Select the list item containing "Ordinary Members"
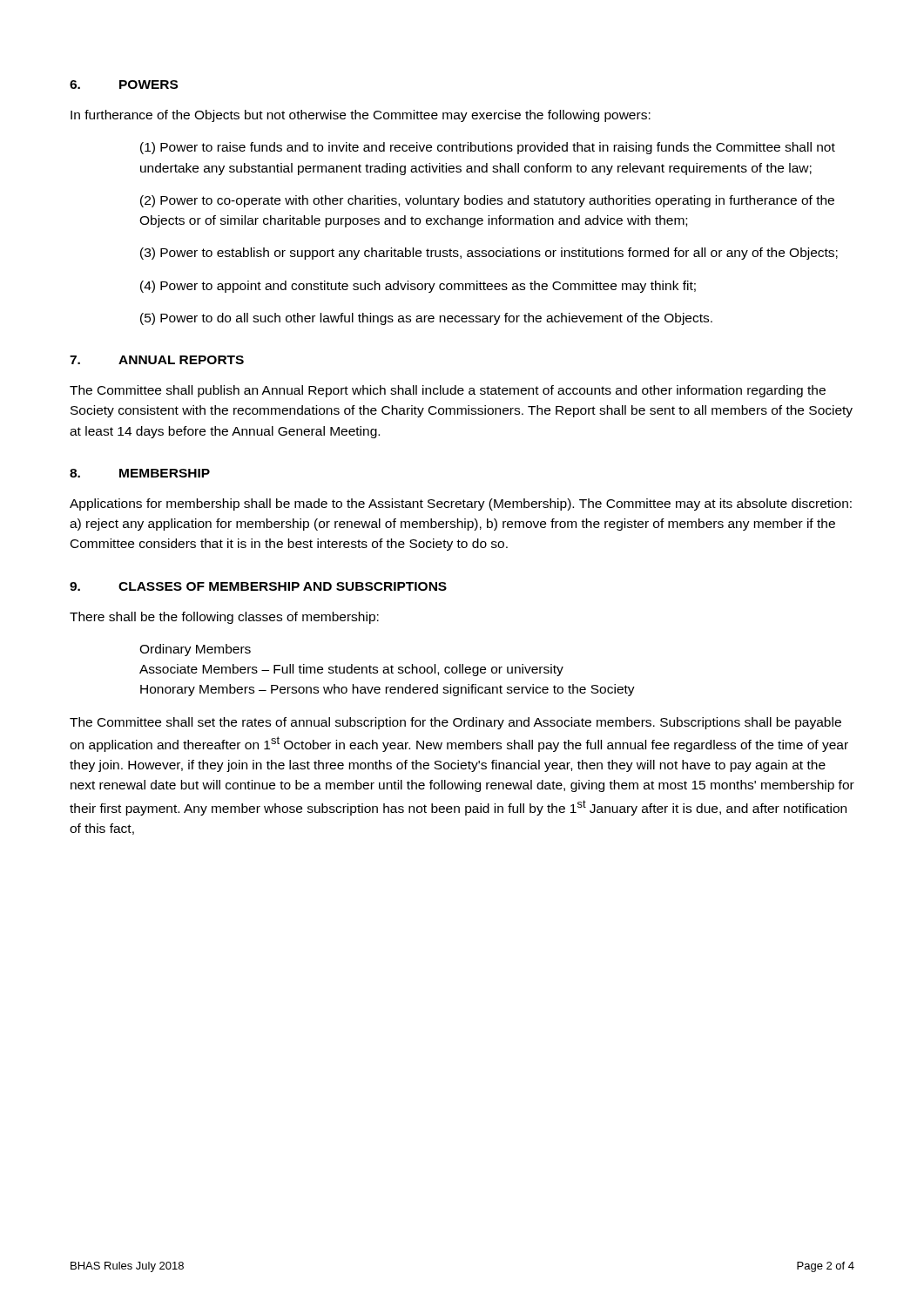This screenshot has height=1307, width=924. coord(195,648)
